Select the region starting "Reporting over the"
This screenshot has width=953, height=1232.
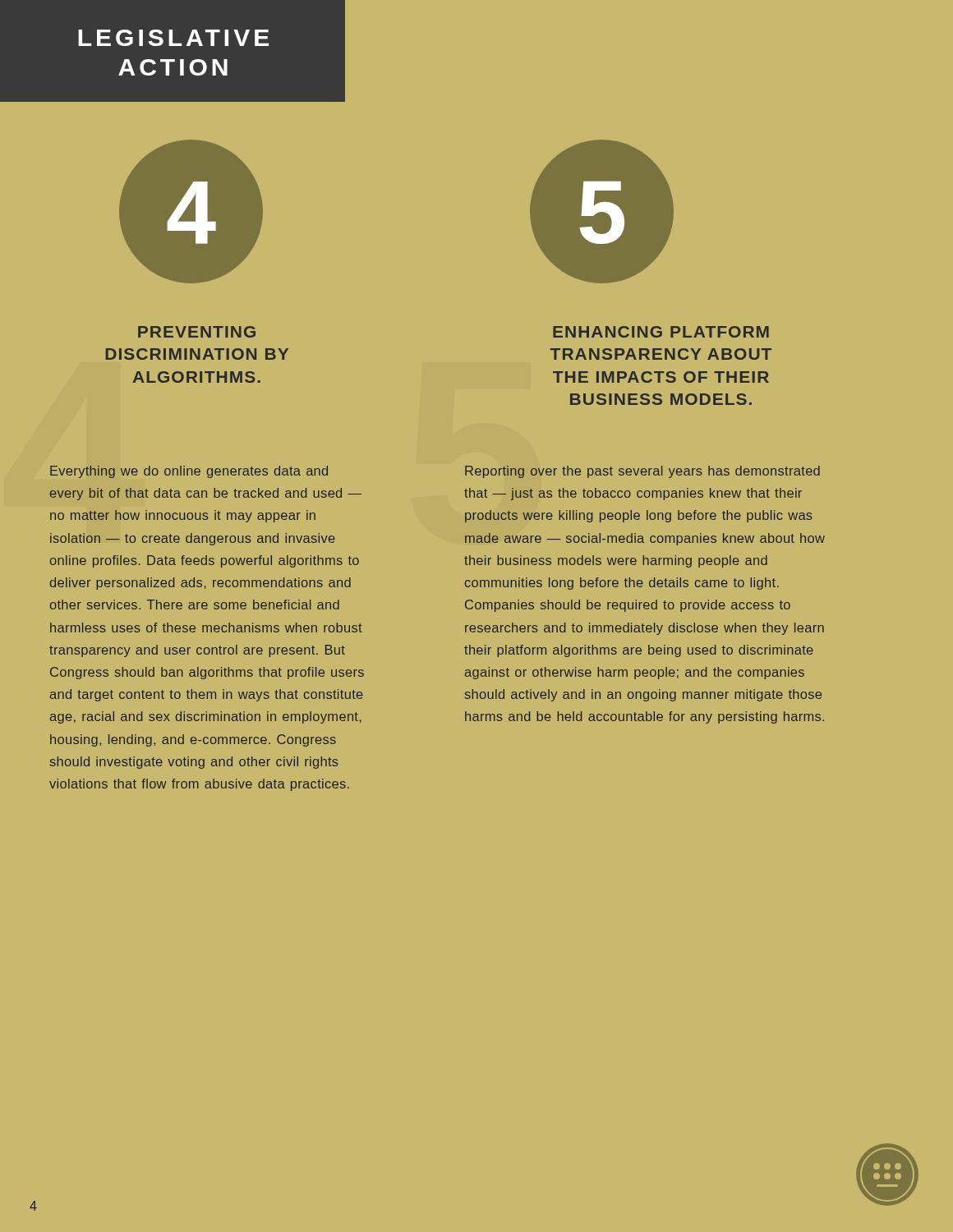click(645, 594)
